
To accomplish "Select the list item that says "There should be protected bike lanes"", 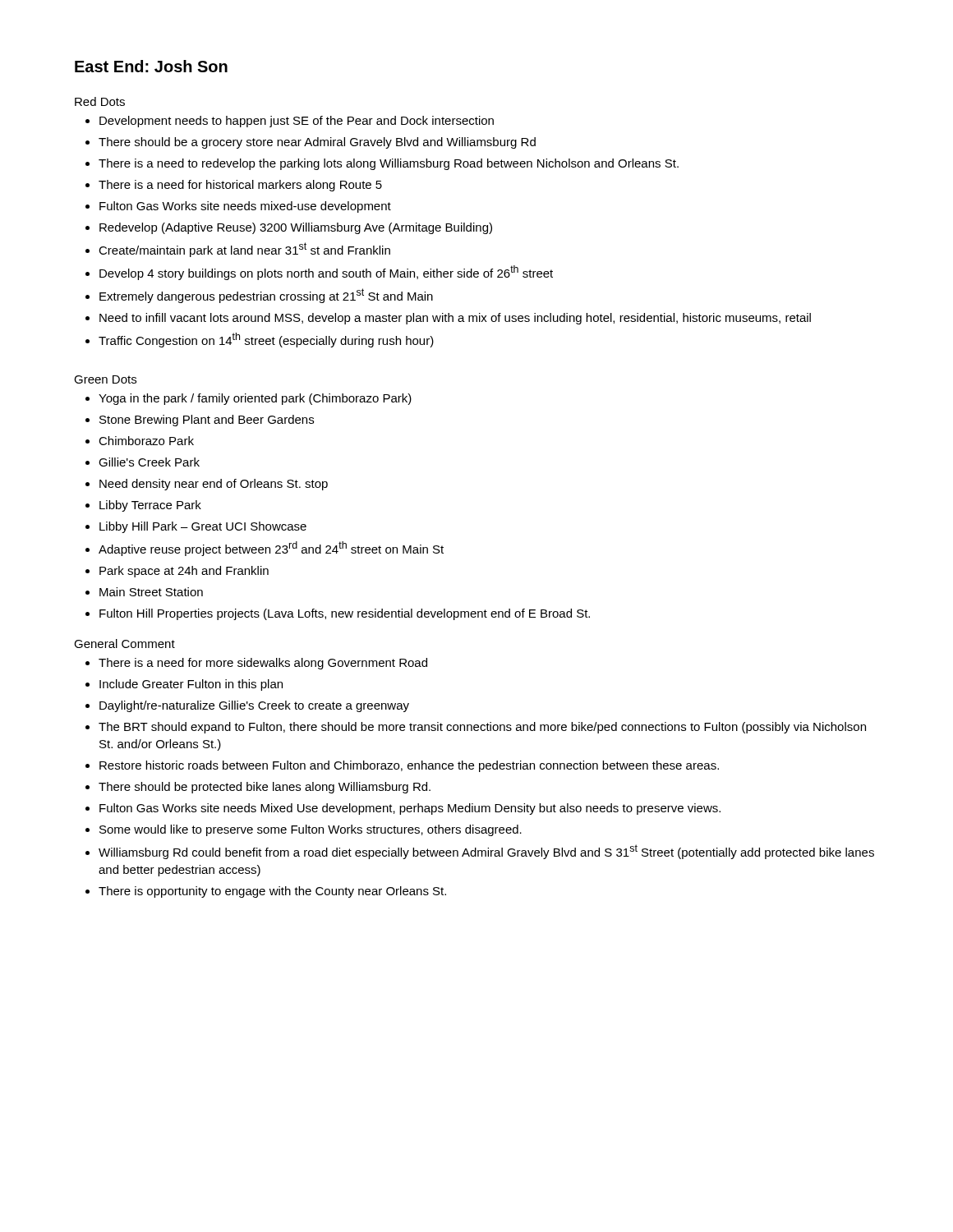I will (x=265, y=786).
